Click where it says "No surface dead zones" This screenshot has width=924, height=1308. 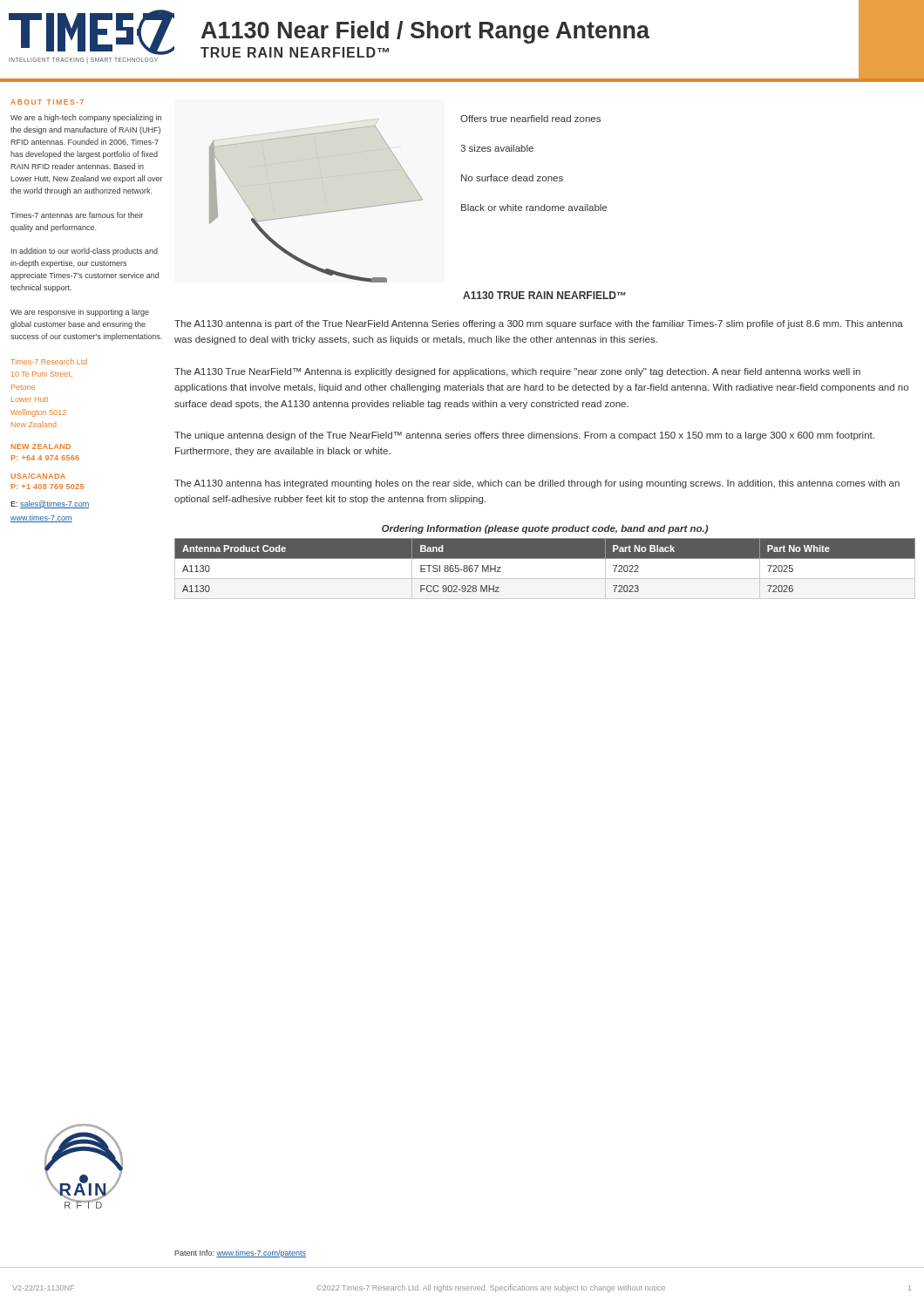(512, 178)
